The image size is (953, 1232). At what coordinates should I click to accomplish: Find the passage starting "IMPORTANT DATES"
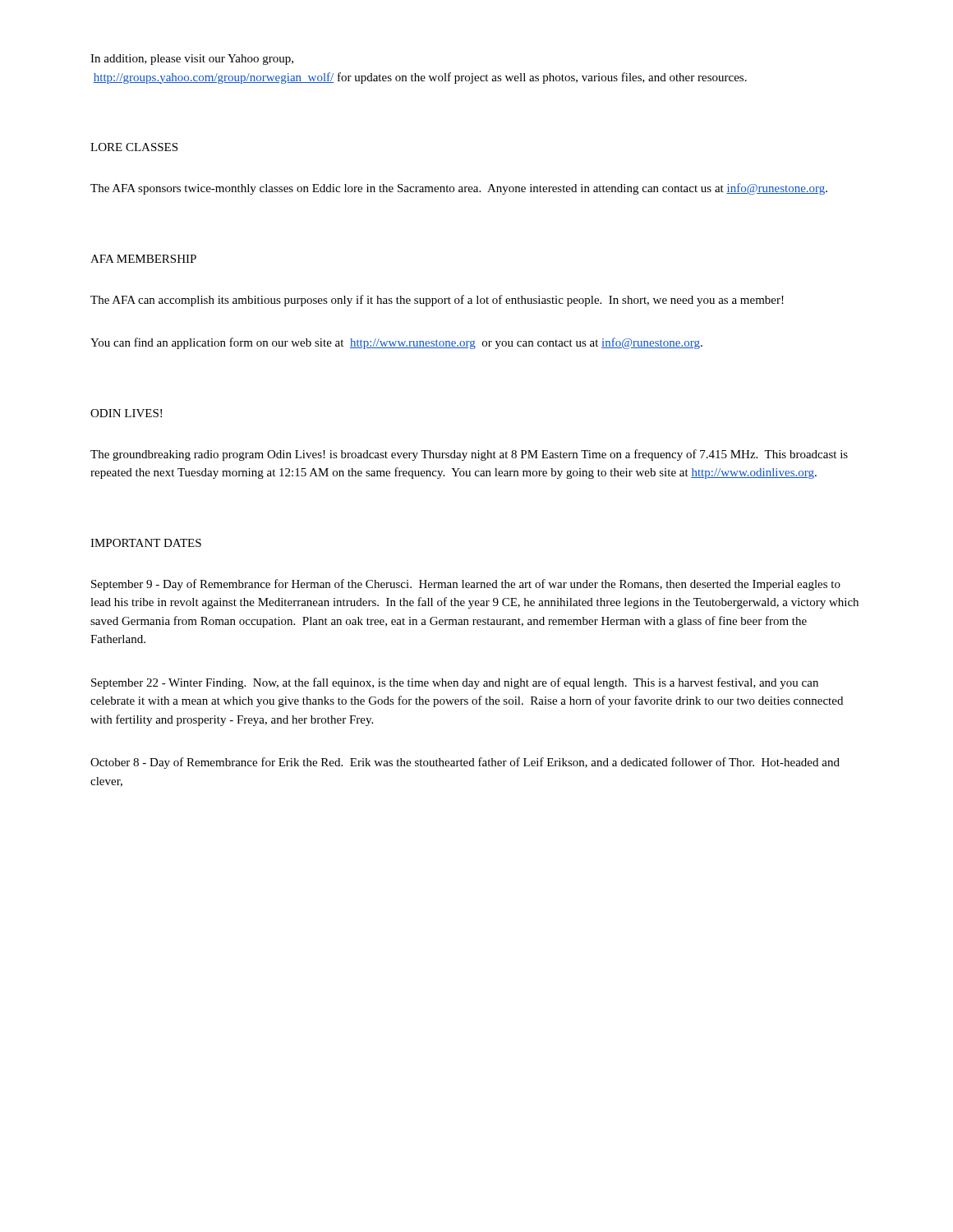(x=146, y=543)
